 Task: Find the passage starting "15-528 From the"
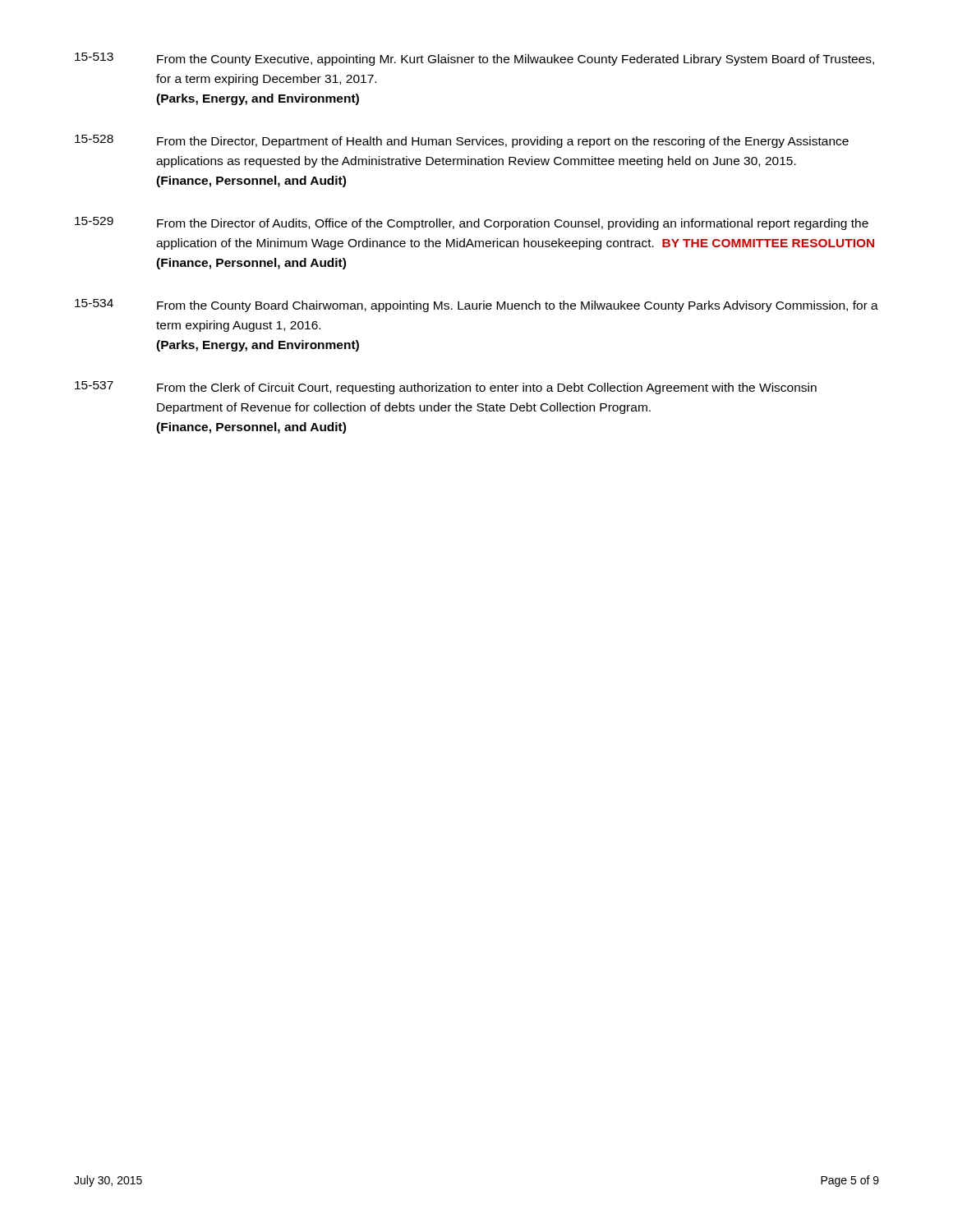tap(476, 161)
